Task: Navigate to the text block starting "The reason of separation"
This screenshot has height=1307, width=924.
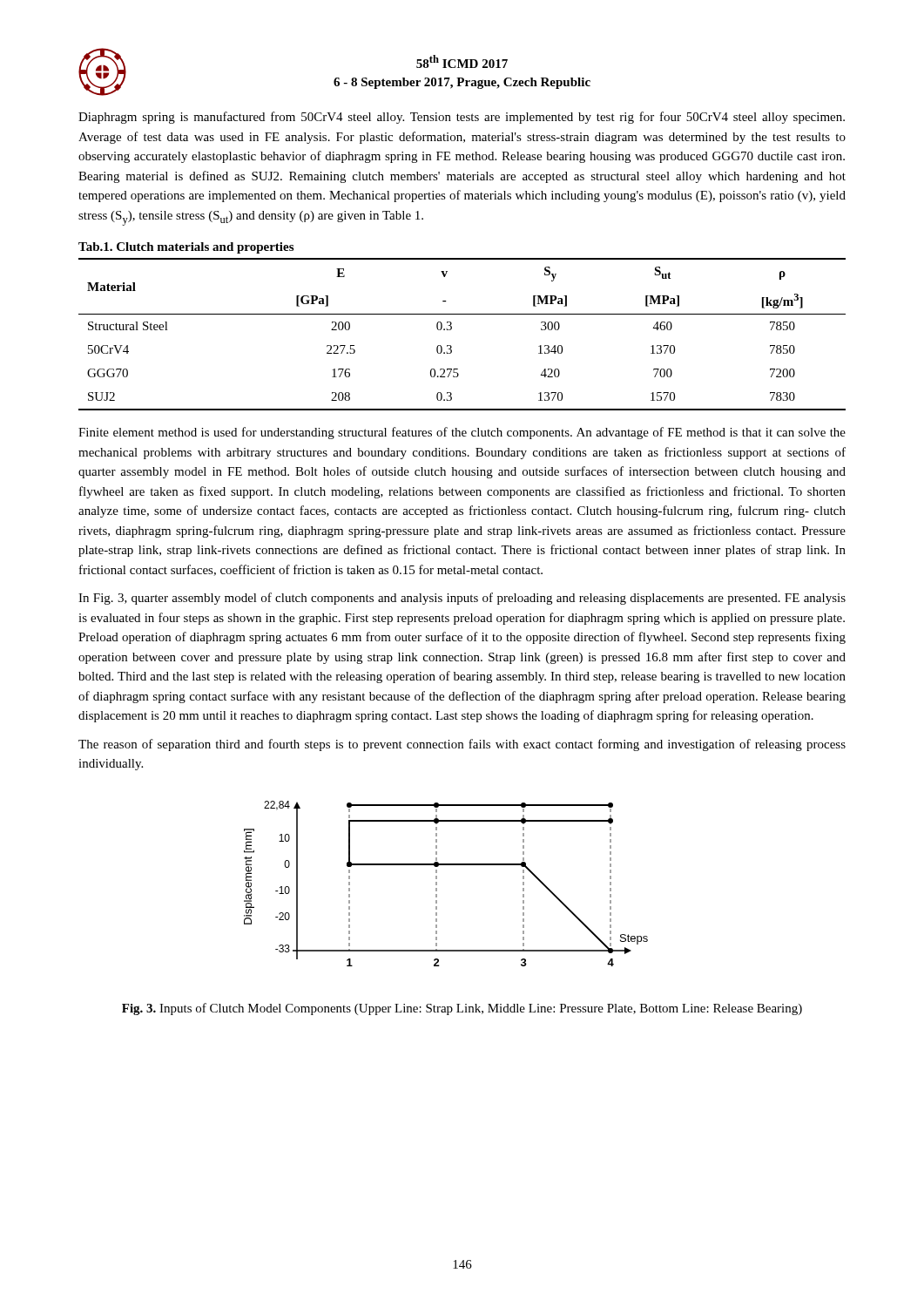Action: [462, 754]
